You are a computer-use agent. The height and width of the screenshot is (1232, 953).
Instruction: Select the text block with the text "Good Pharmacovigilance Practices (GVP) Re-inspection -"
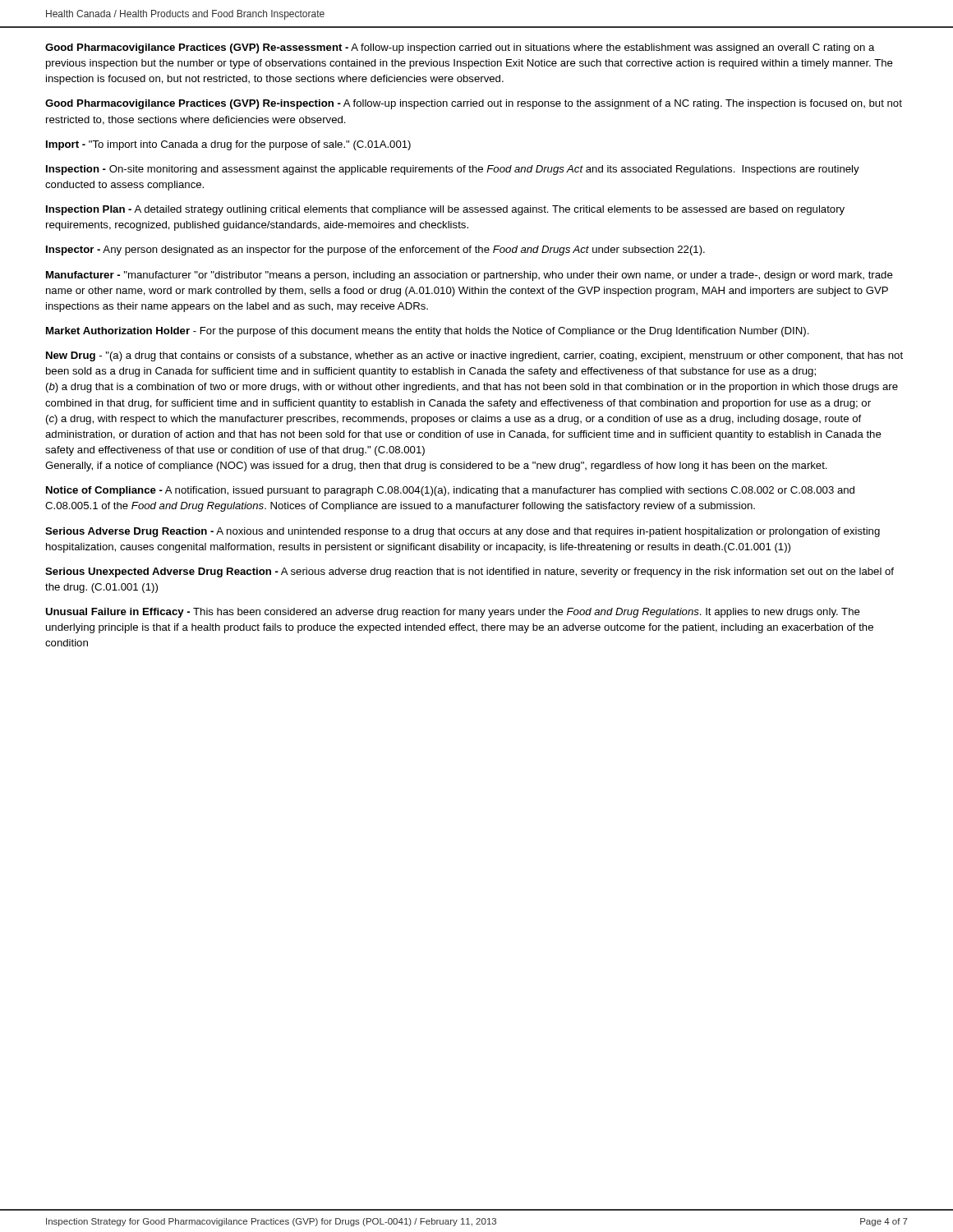474,111
